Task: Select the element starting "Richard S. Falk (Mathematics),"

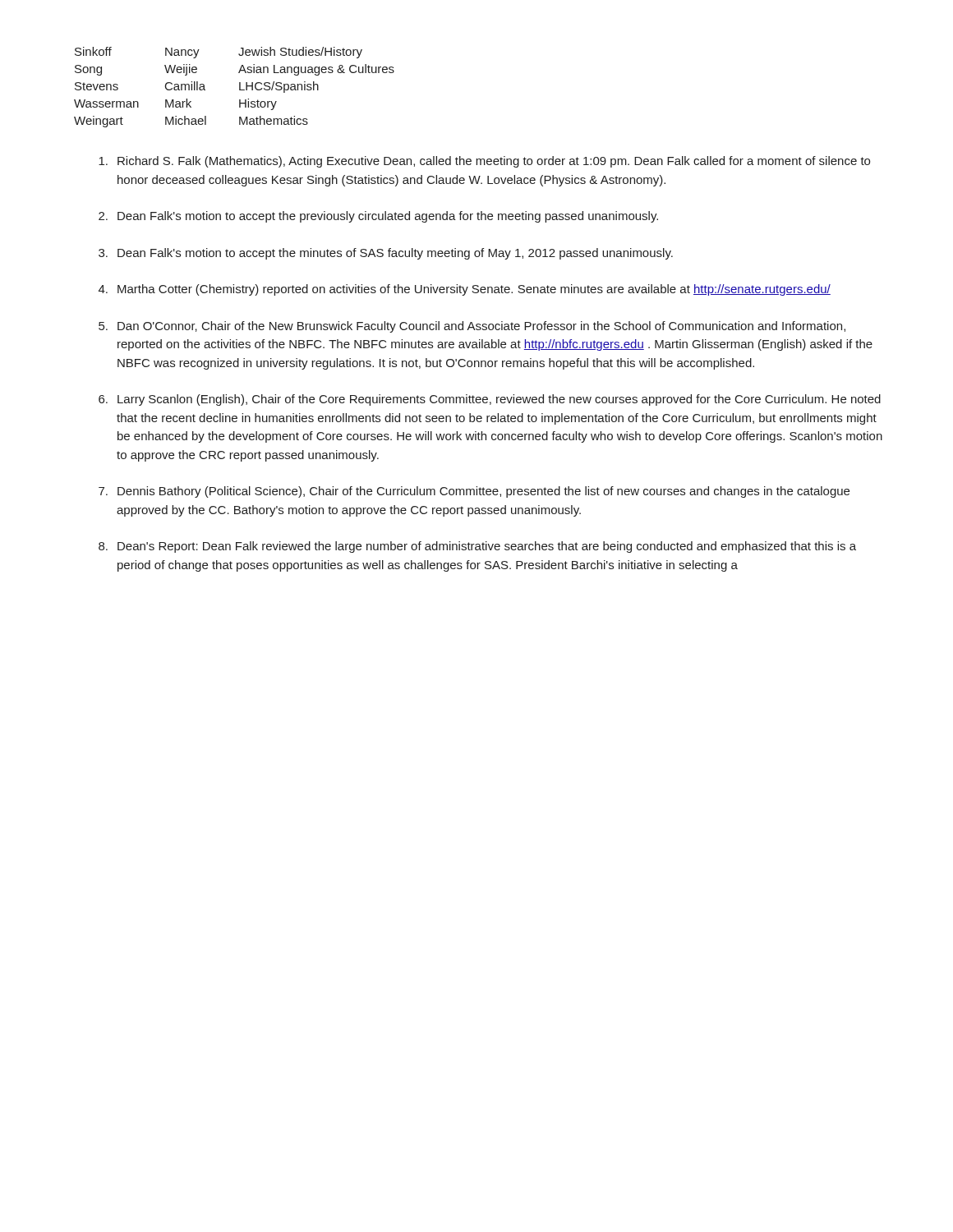Action: coord(481,170)
